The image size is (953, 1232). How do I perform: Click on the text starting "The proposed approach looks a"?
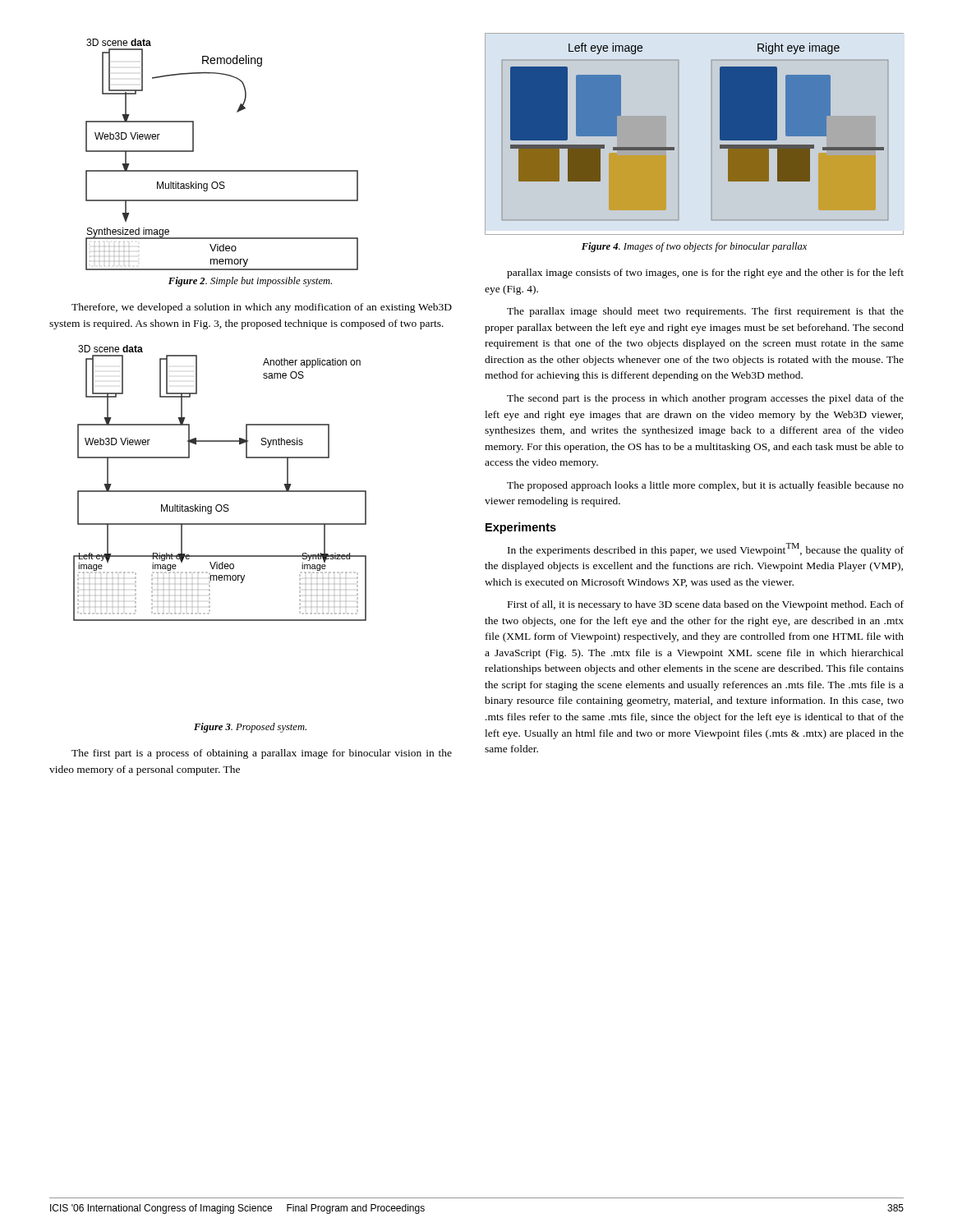tap(694, 493)
